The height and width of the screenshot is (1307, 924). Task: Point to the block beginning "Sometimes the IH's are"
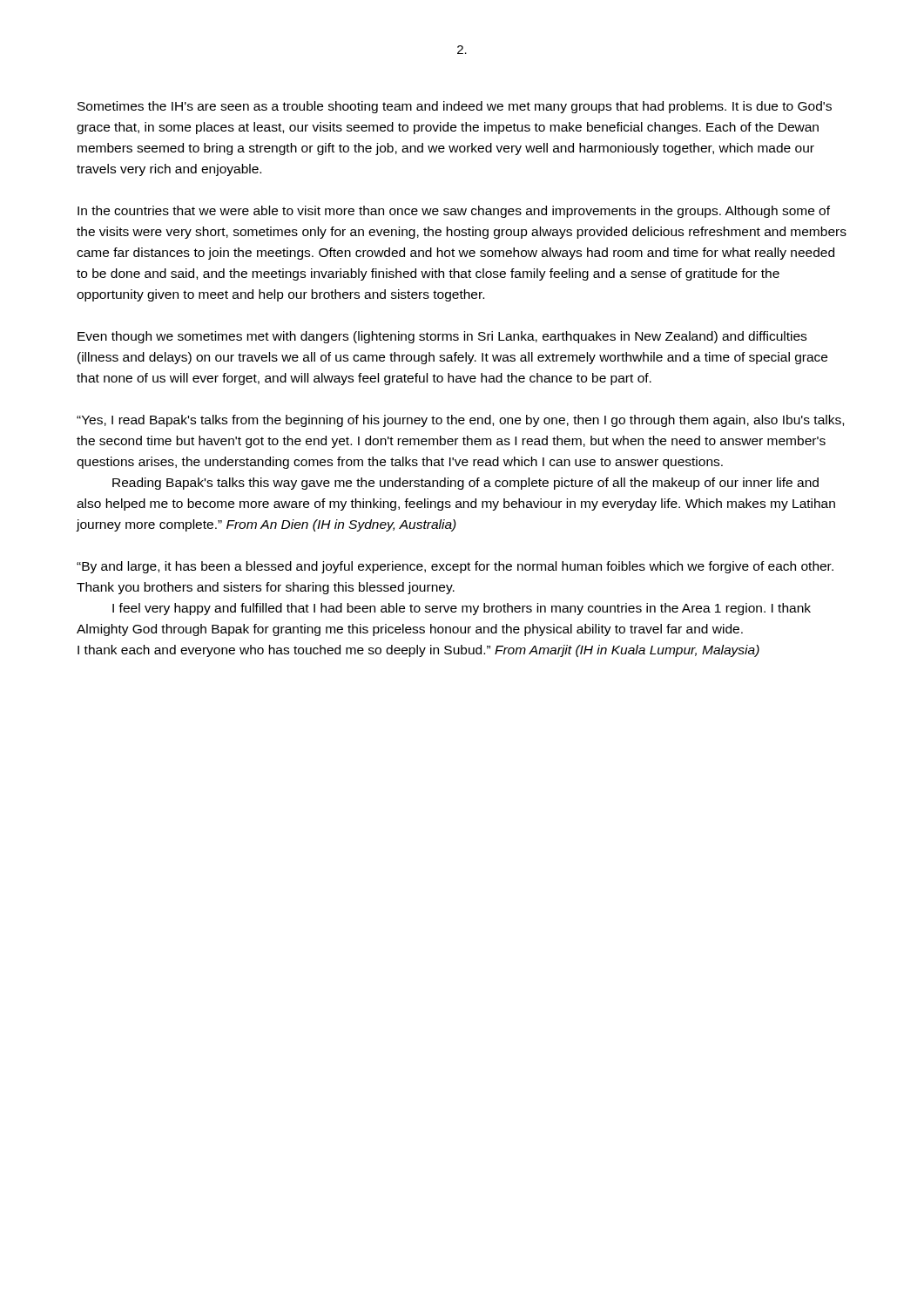(454, 137)
